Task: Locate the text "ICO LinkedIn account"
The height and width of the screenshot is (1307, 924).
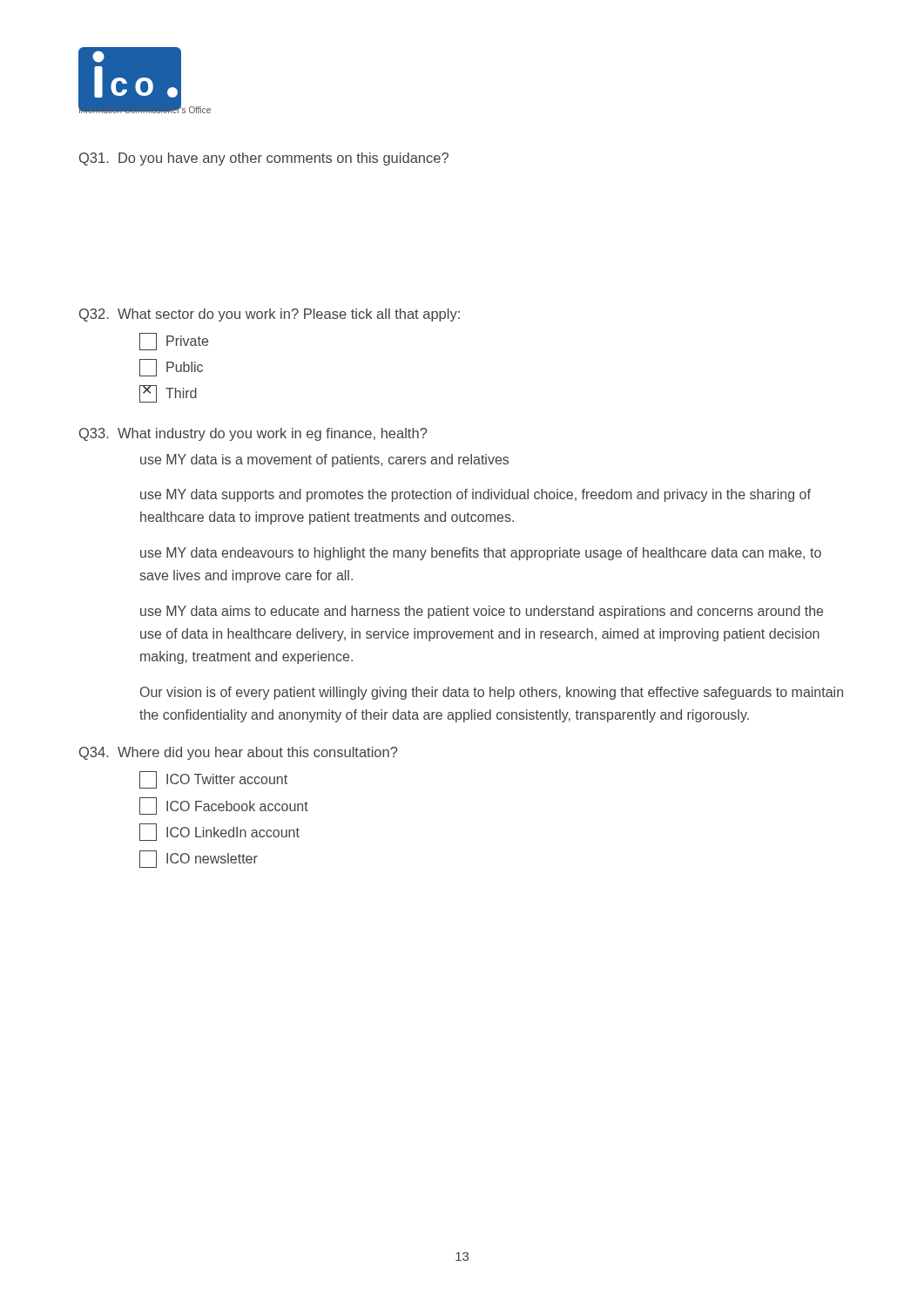Action: pos(219,832)
